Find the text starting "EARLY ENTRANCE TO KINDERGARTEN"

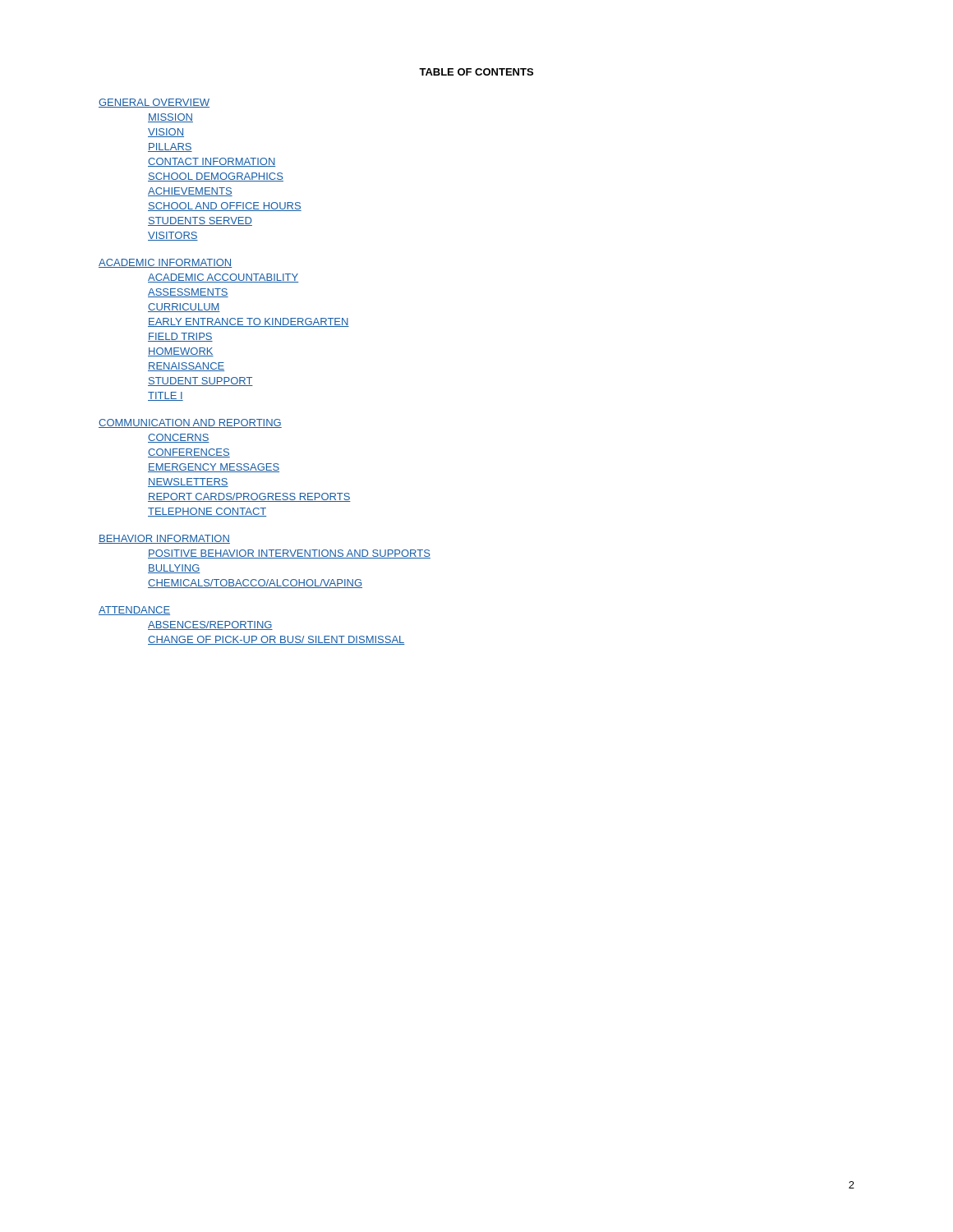(249, 322)
